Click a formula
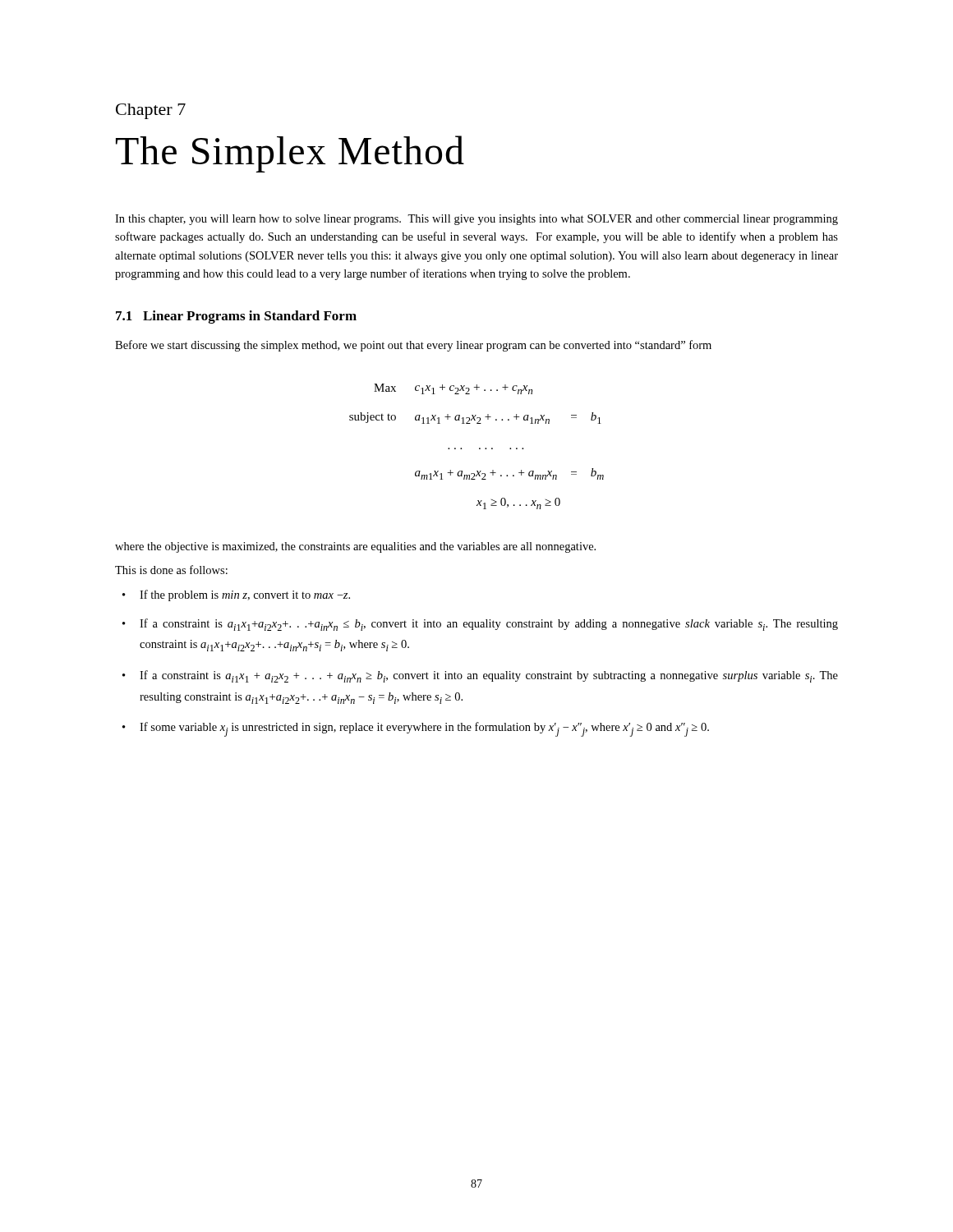The height and width of the screenshot is (1232, 953). coord(476,446)
